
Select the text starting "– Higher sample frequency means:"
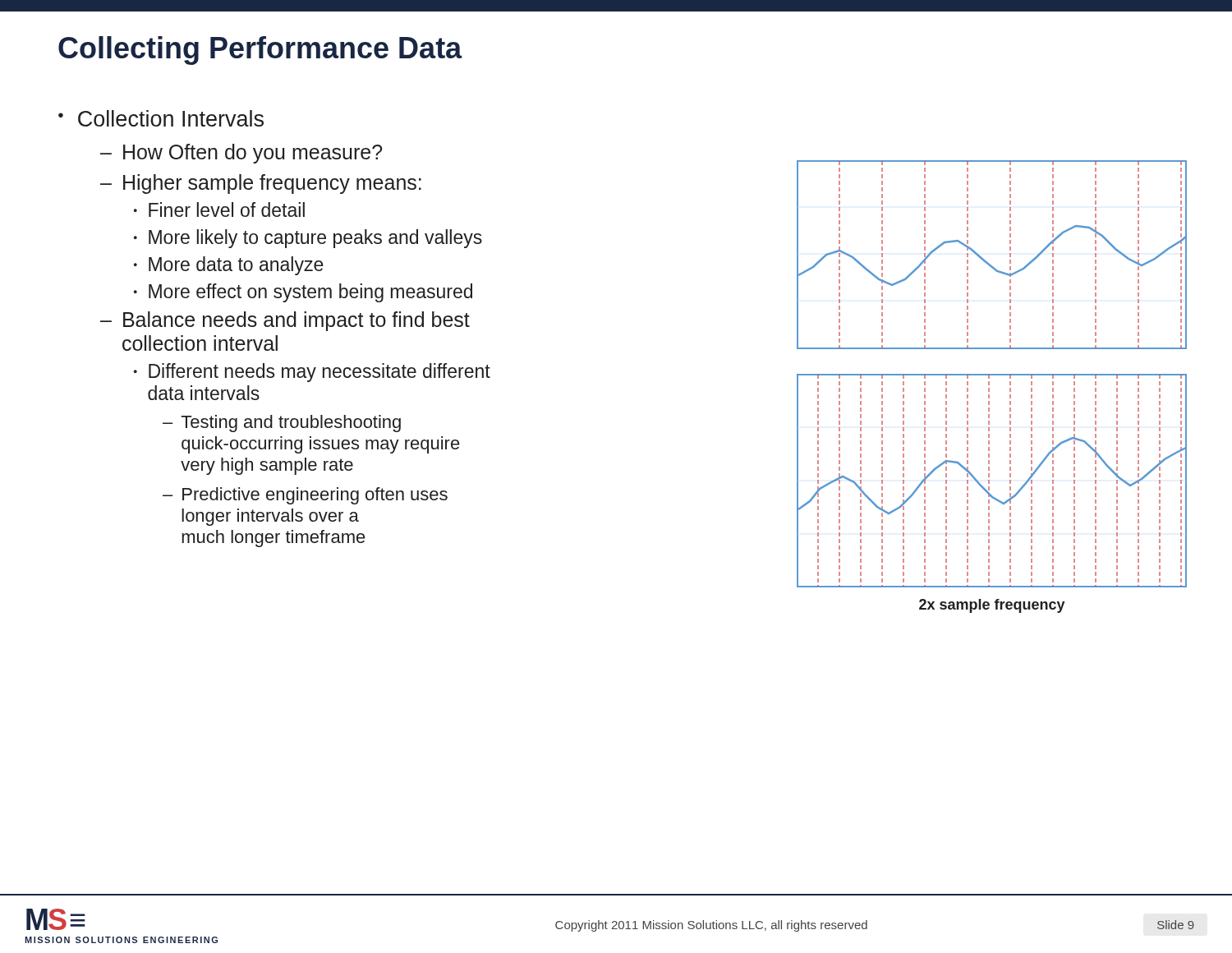[261, 183]
